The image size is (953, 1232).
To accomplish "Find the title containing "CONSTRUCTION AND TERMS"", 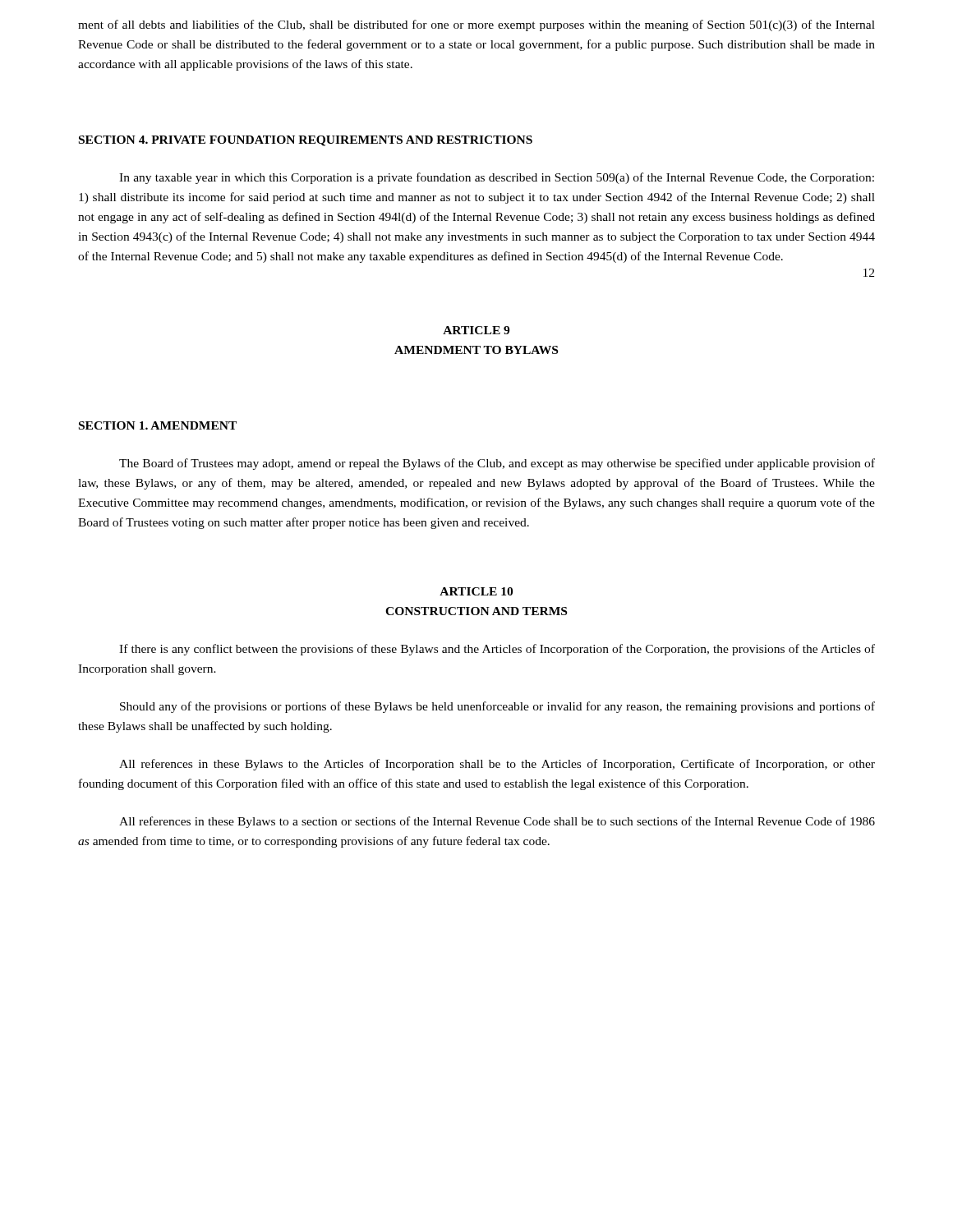I will (476, 611).
